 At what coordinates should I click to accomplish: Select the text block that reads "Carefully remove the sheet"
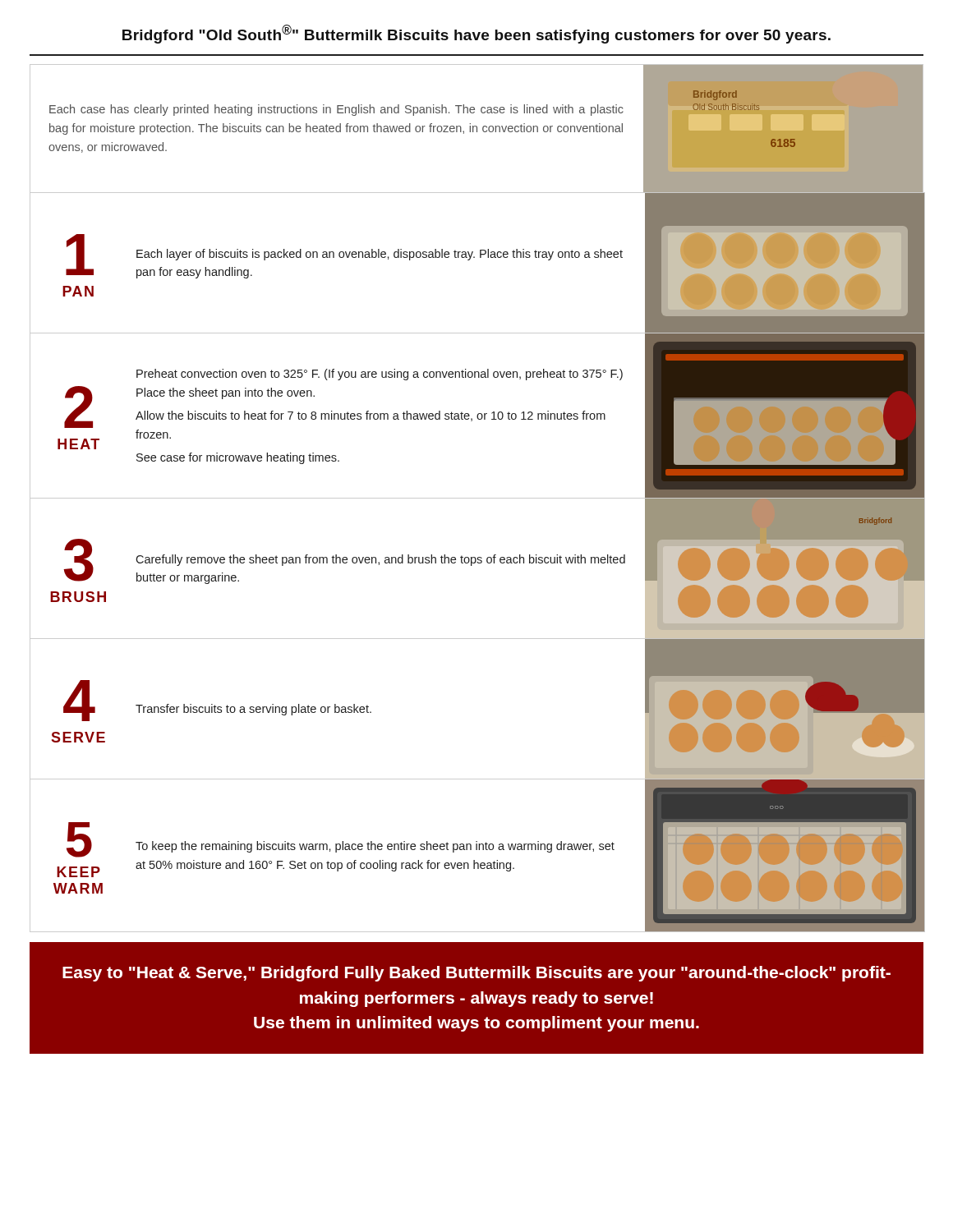pyautogui.click(x=381, y=569)
